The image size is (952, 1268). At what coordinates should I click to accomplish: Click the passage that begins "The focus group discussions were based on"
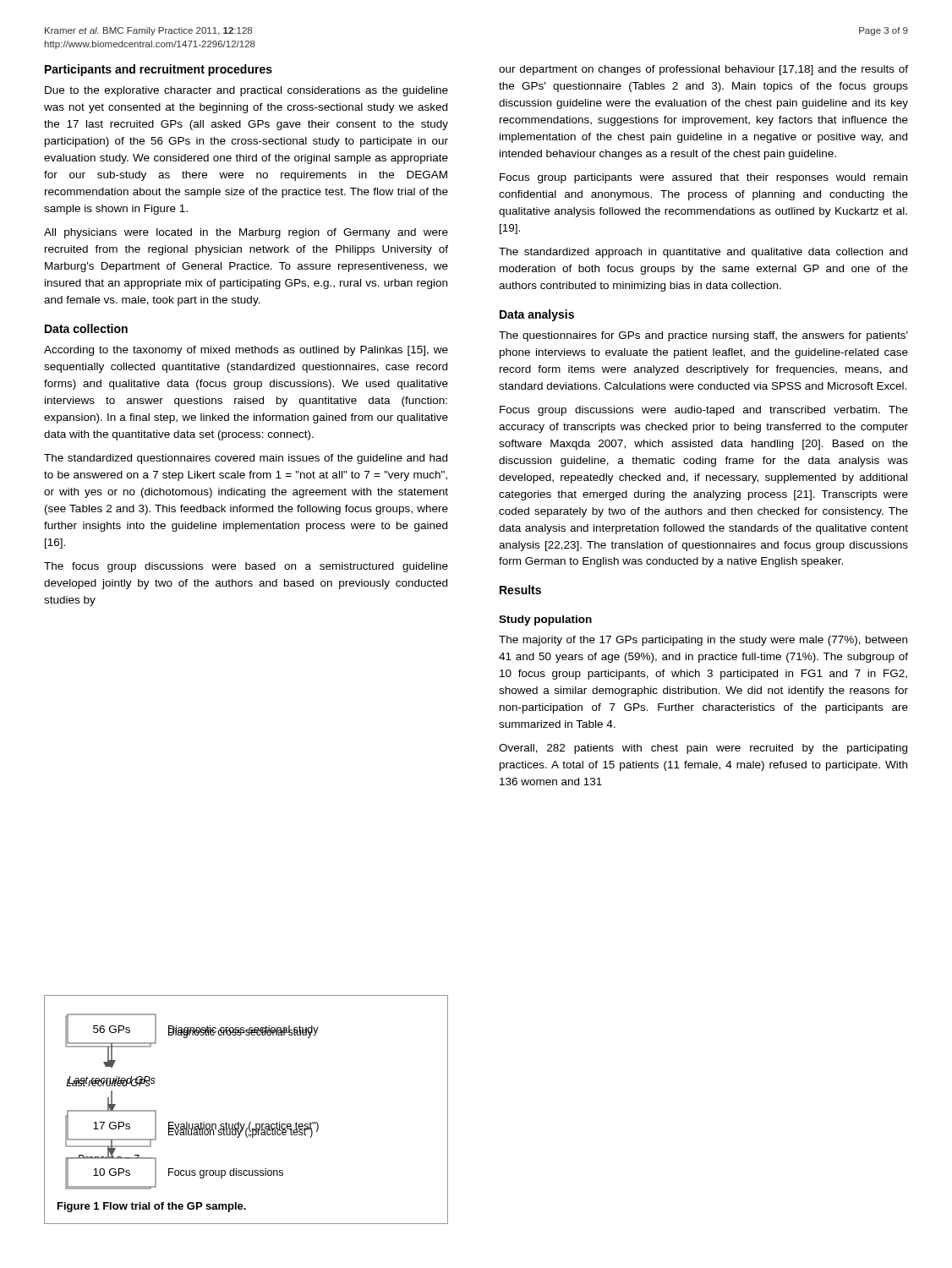click(x=246, y=583)
